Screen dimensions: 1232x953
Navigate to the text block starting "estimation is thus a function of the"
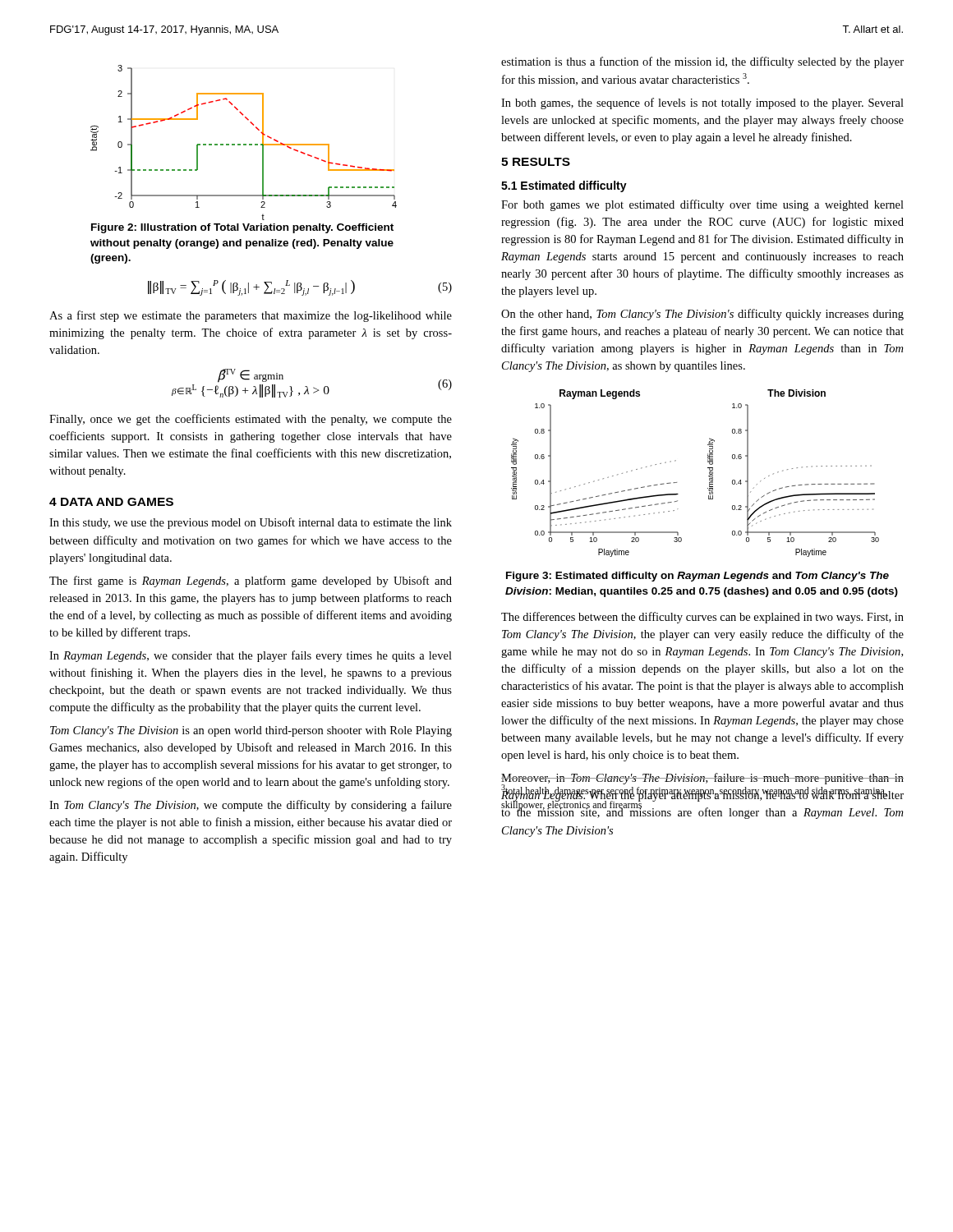tap(702, 100)
